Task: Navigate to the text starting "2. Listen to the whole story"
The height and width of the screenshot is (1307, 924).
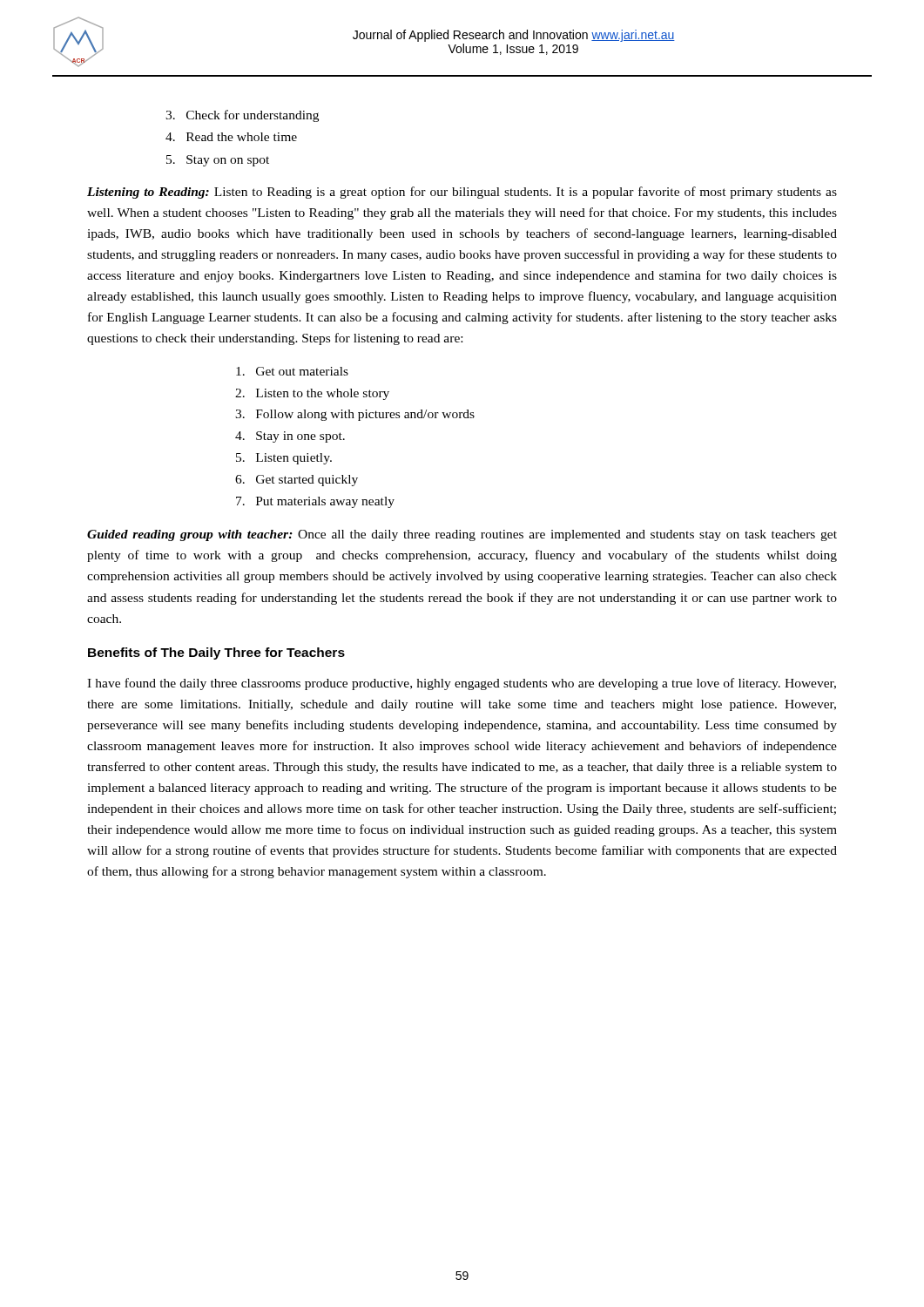Action: click(312, 392)
